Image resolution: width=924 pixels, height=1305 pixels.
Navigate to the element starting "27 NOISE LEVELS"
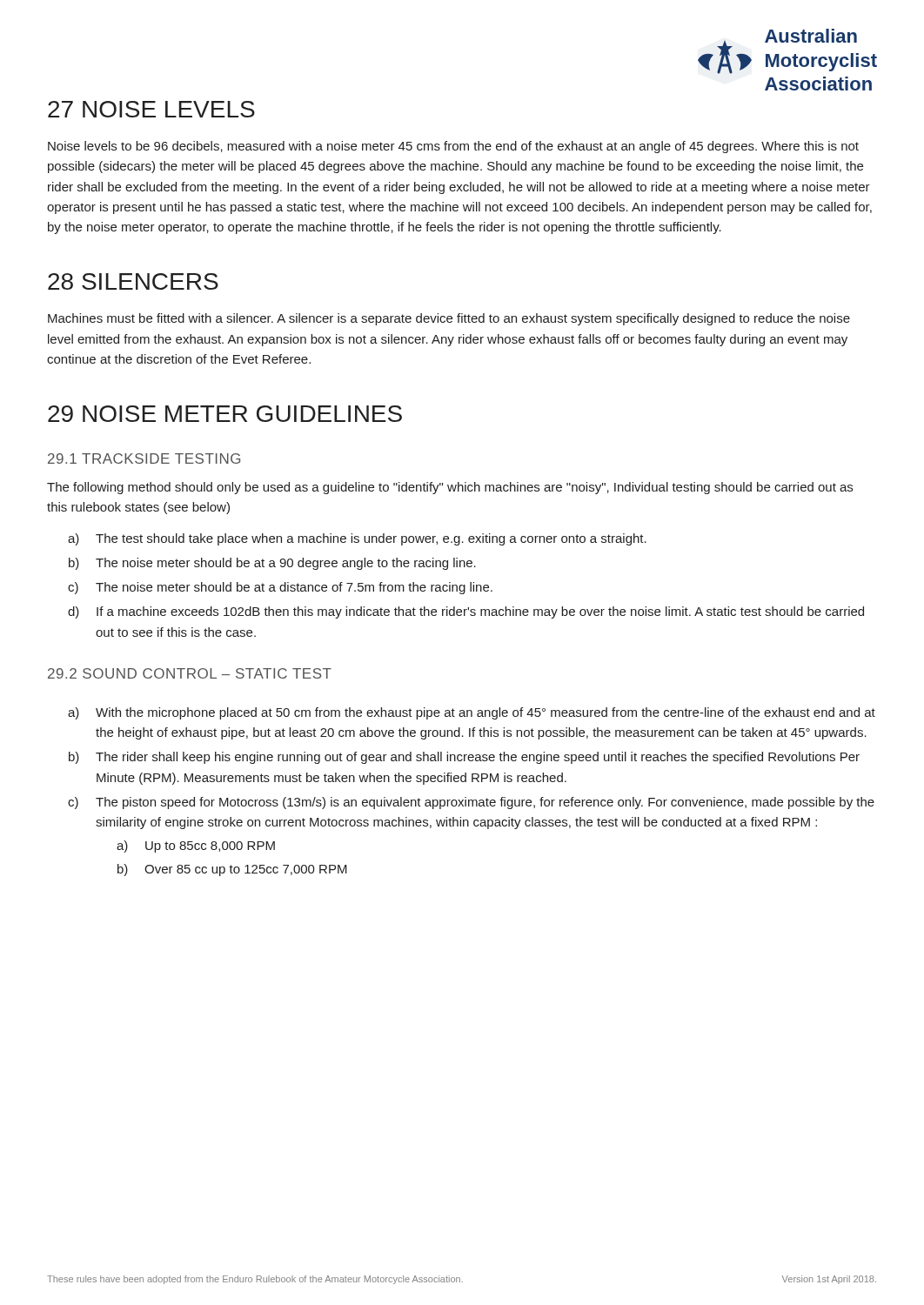(151, 110)
